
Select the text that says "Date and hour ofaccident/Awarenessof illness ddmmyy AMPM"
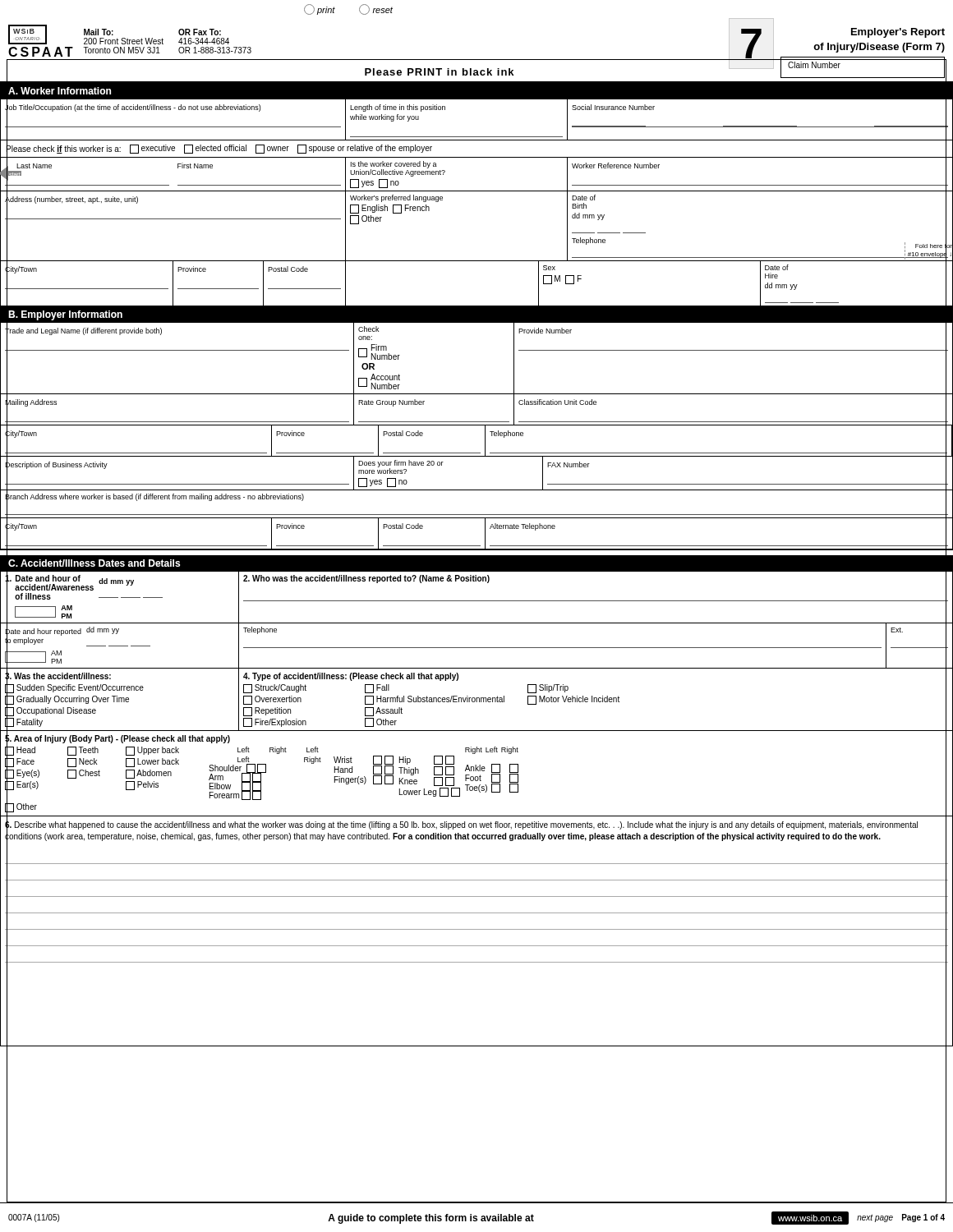pyautogui.click(x=120, y=597)
